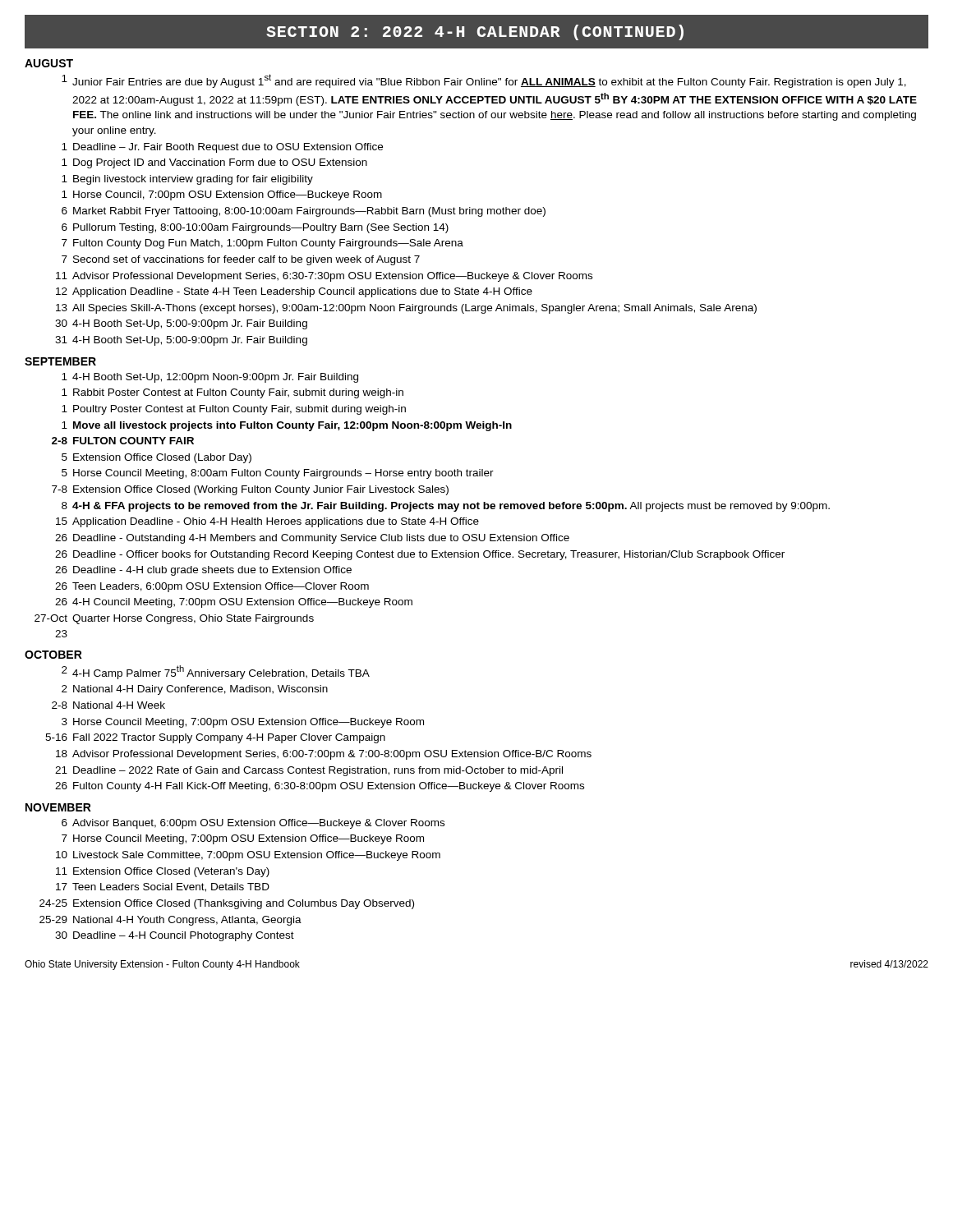Click the passage that begins "30 4-H Booth Set-Up,"

point(181,324)
